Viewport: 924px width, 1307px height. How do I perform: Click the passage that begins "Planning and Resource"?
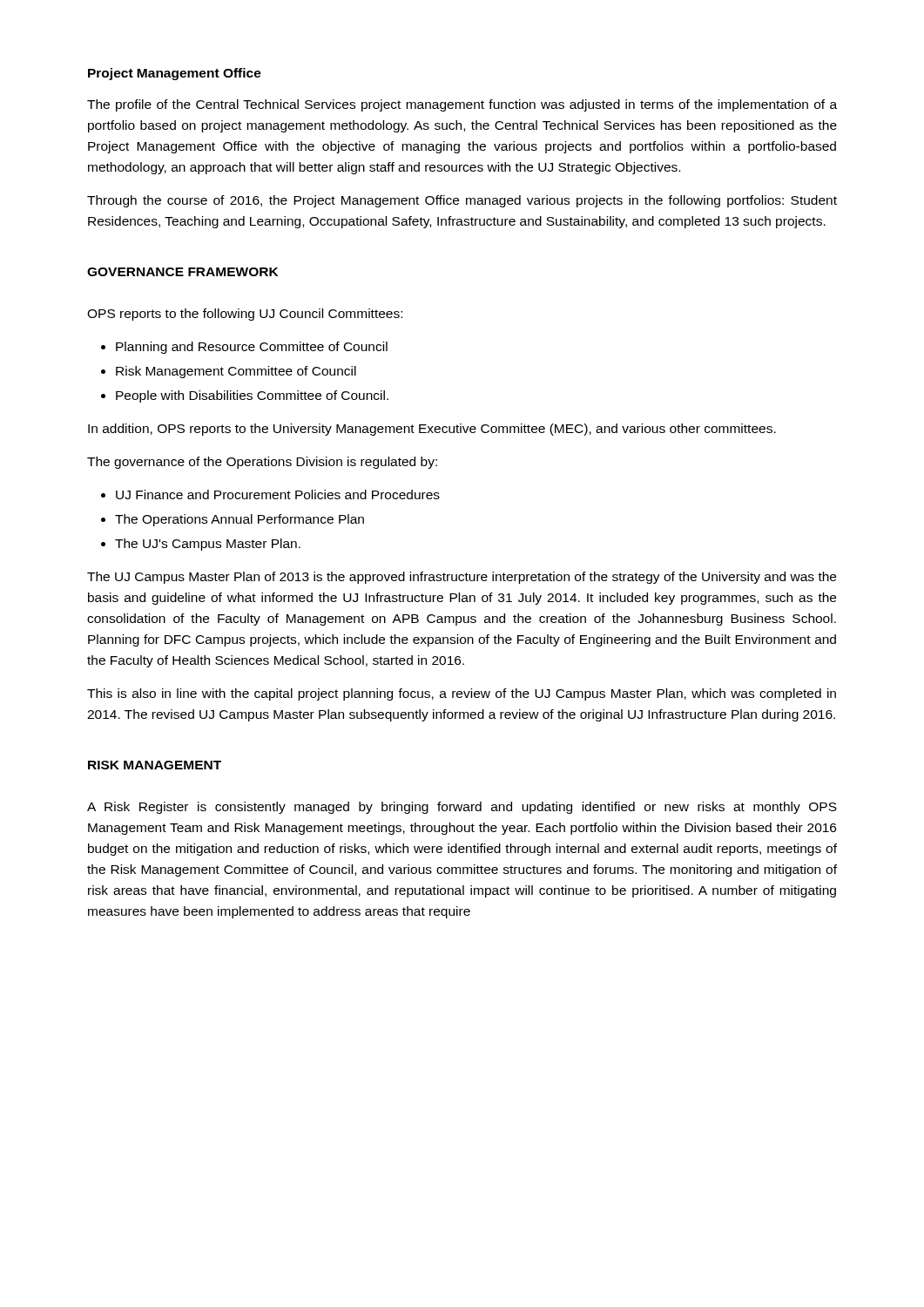[244, 348]
